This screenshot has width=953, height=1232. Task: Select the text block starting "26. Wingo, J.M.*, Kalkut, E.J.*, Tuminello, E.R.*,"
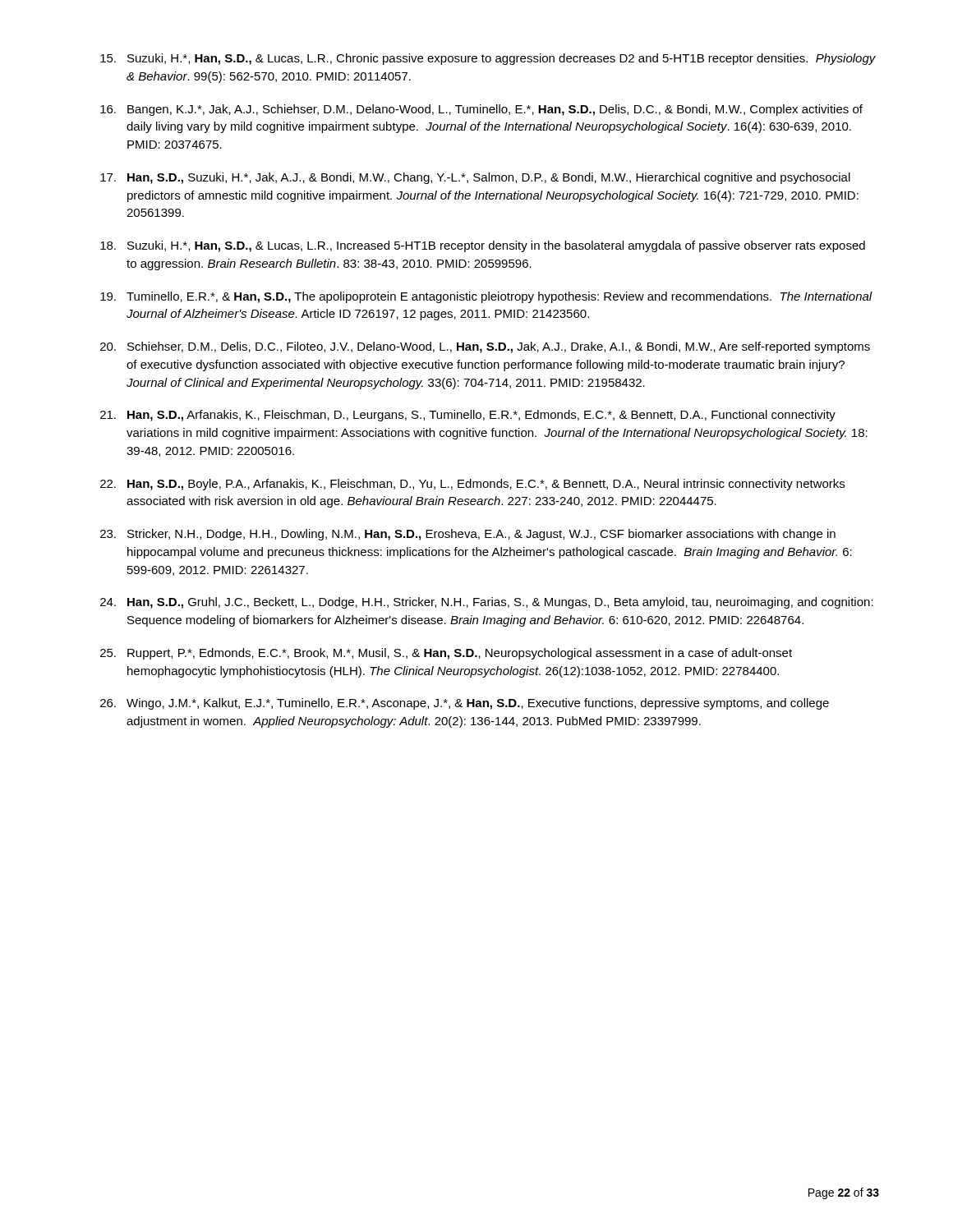pos(476,712)
